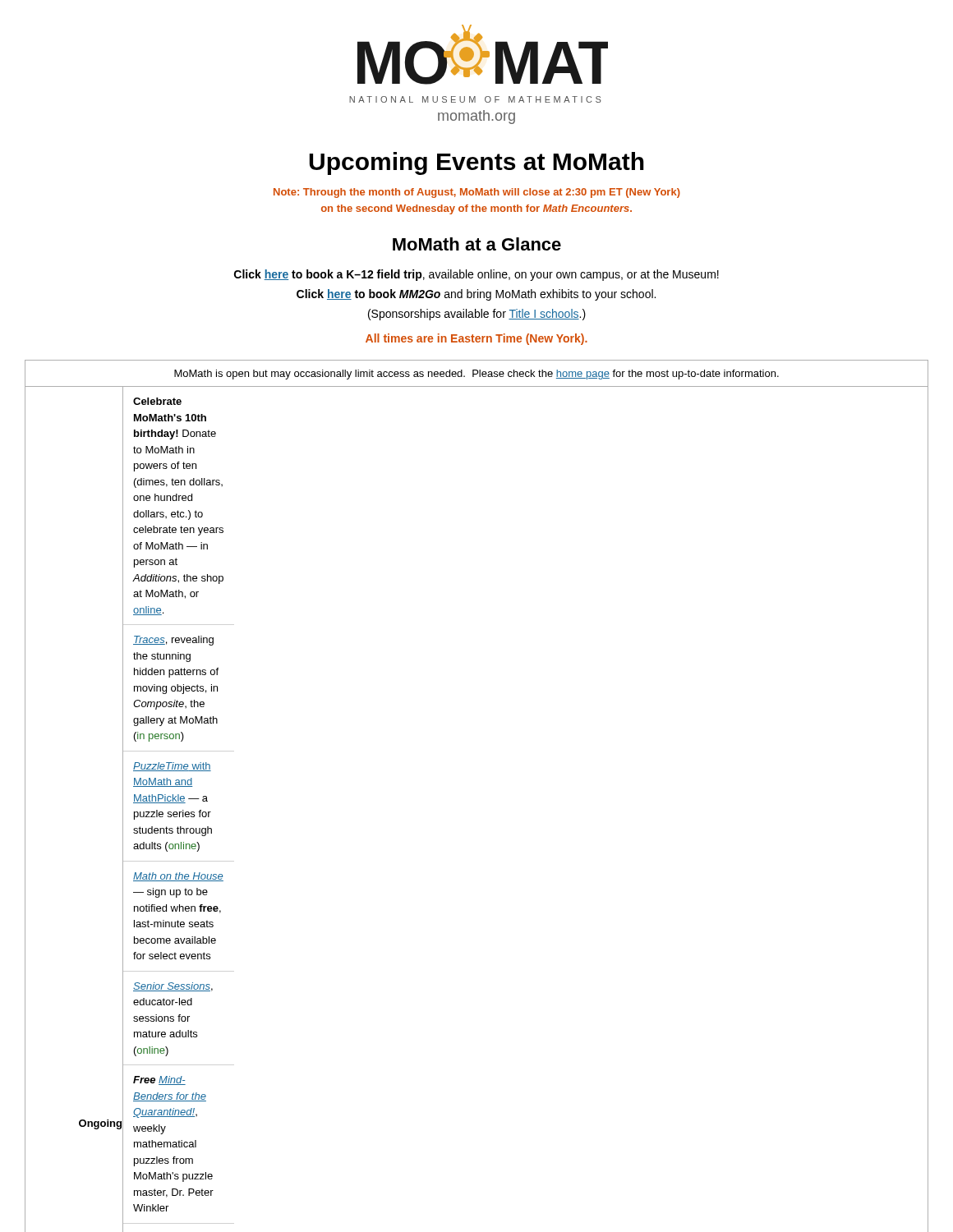Click on the title that reads "Upcoming Events at"

(x=476, y=161)
